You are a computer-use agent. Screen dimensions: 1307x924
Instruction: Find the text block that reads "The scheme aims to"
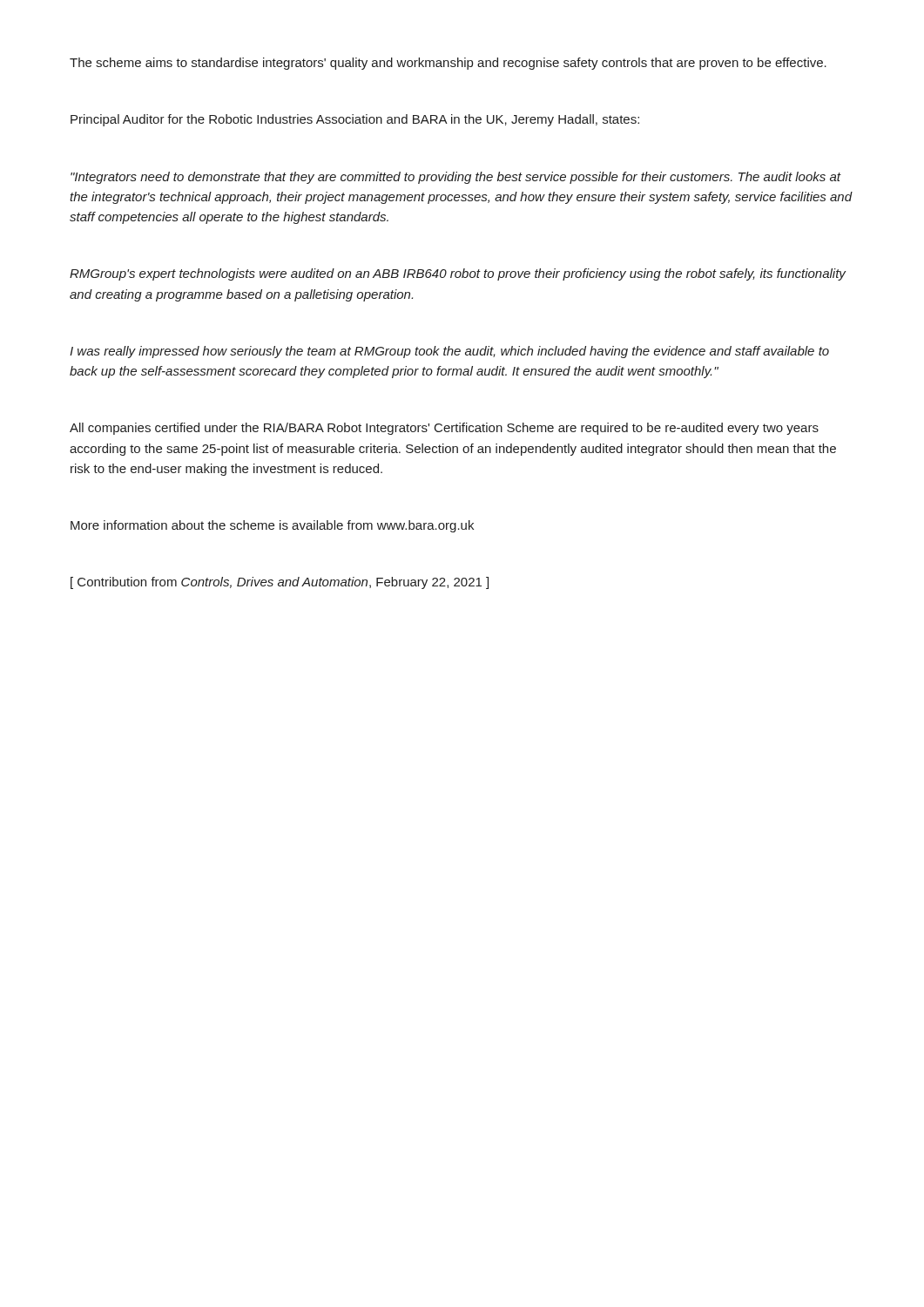(448, 62)
